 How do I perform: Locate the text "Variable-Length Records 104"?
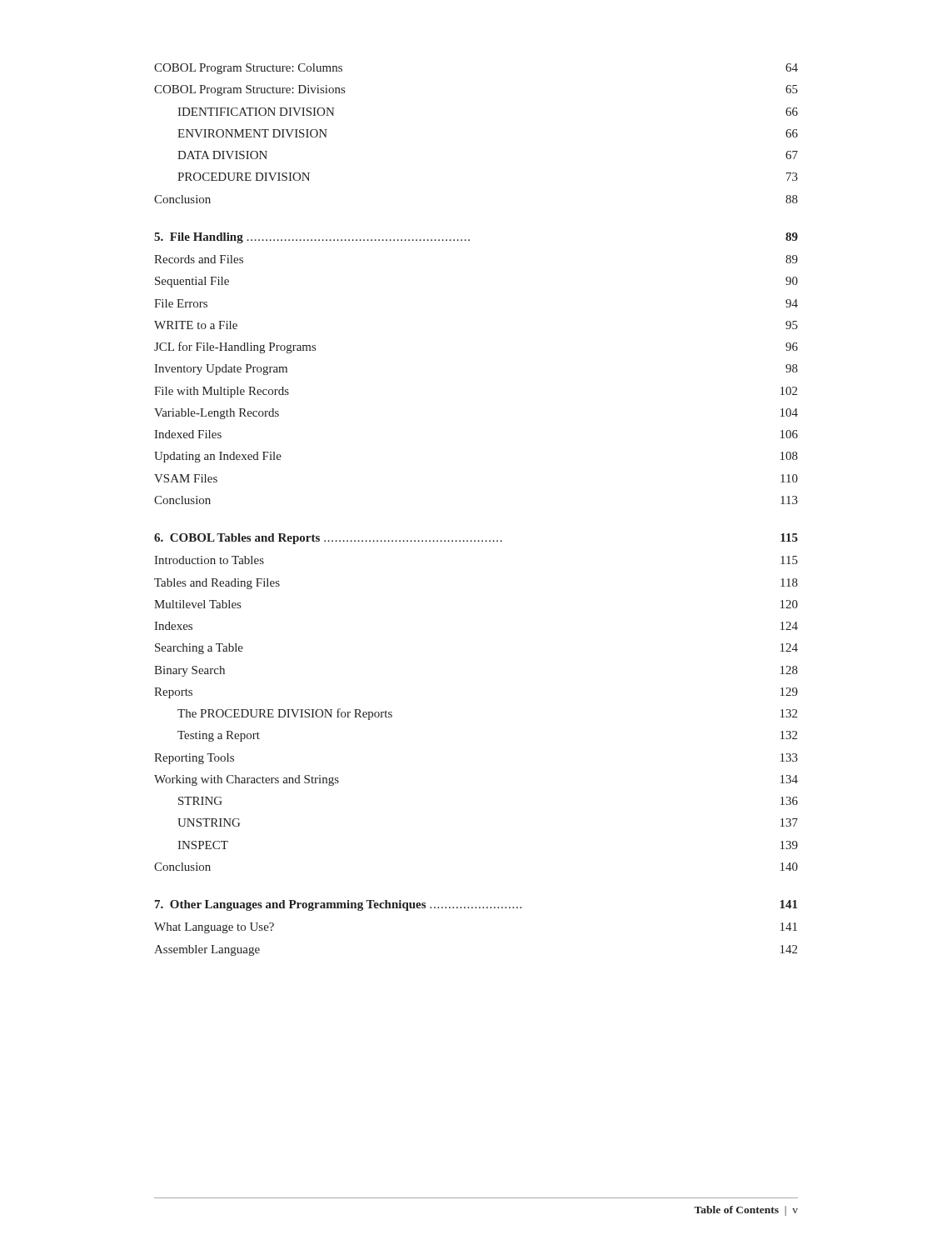click(x=213, y=414)
